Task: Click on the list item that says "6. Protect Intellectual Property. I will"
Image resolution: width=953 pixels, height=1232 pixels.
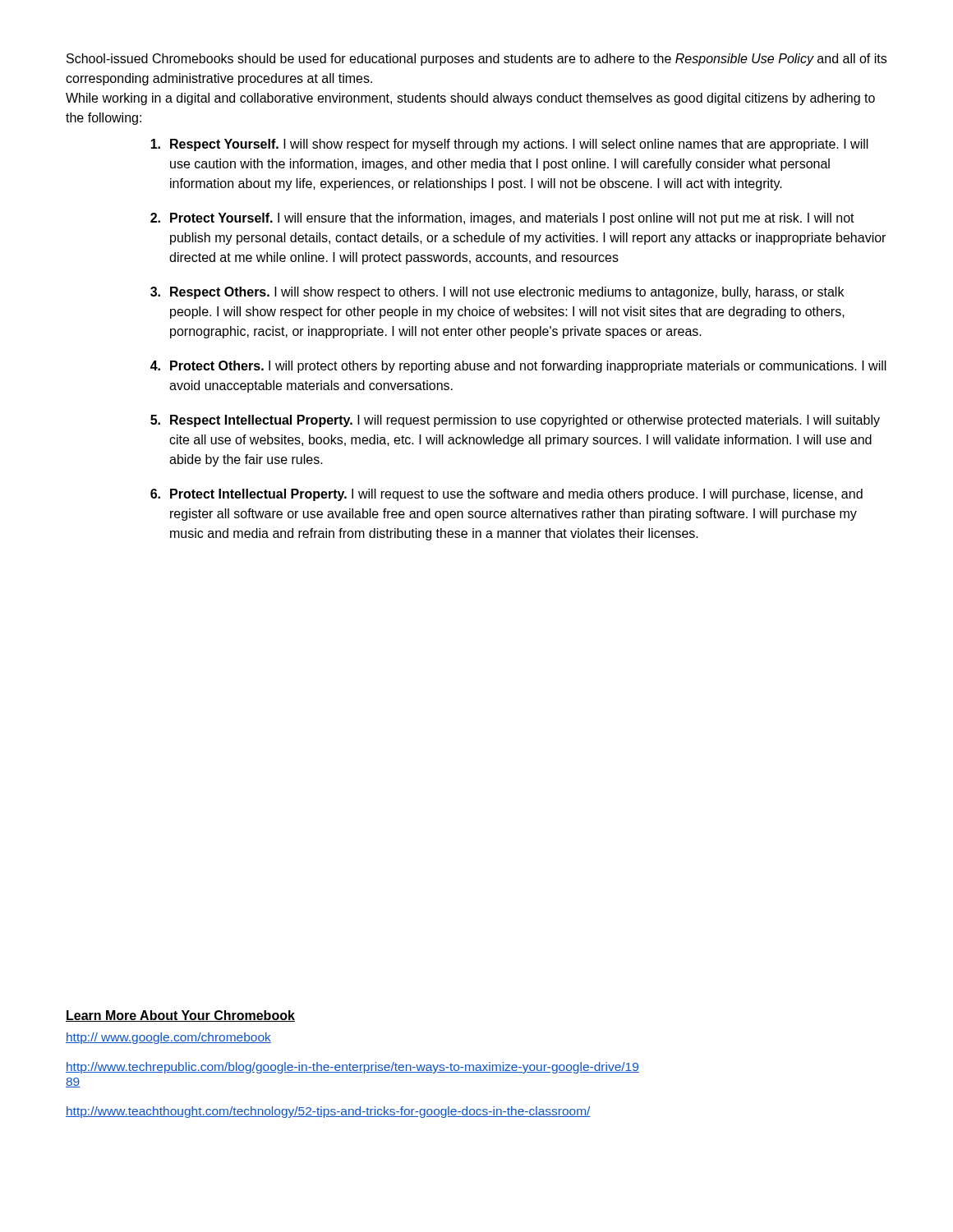Action: (x=509, y=514)
